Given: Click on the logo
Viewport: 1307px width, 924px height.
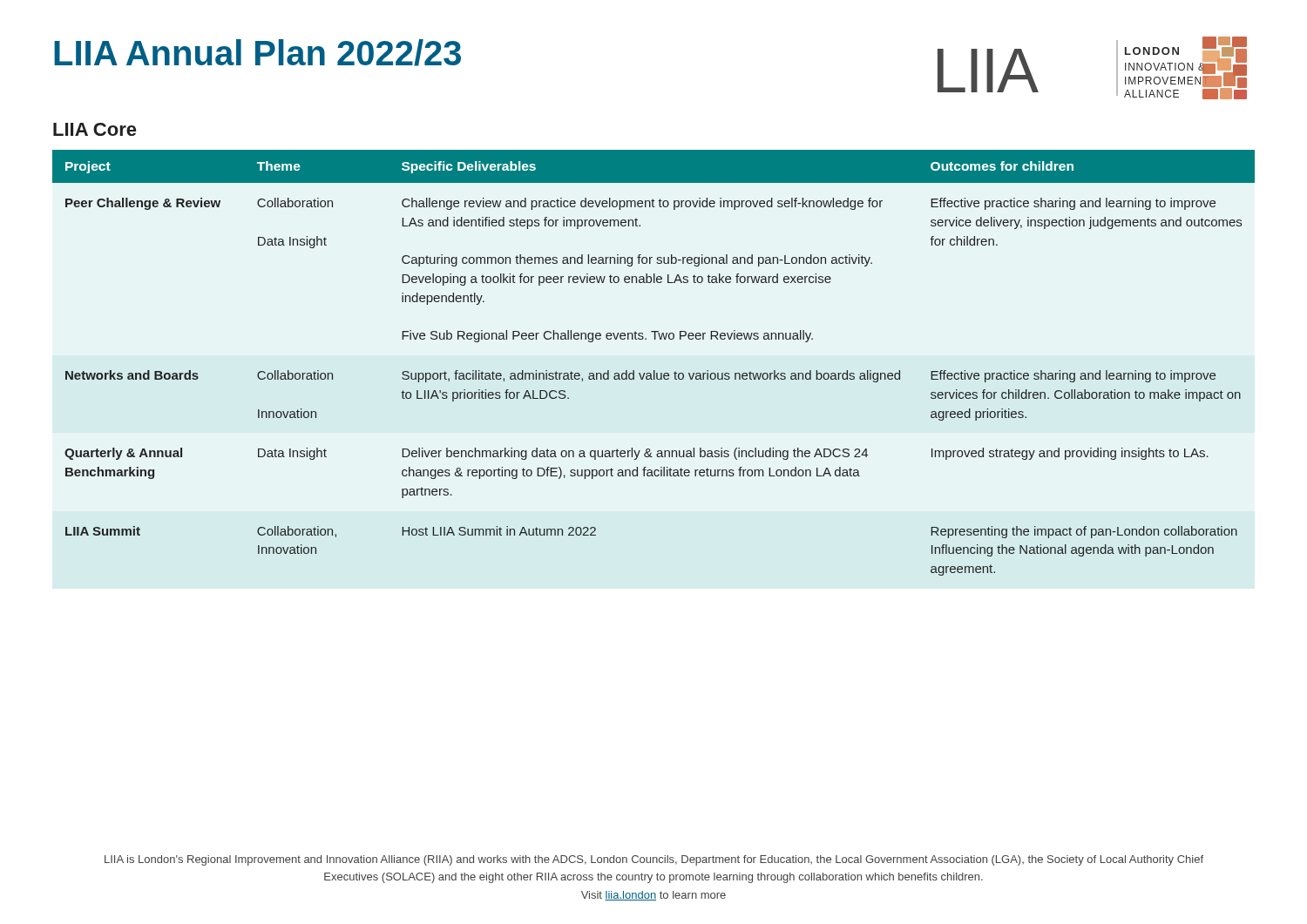Looking at the screenshot, I should (x=1094, y=68).
